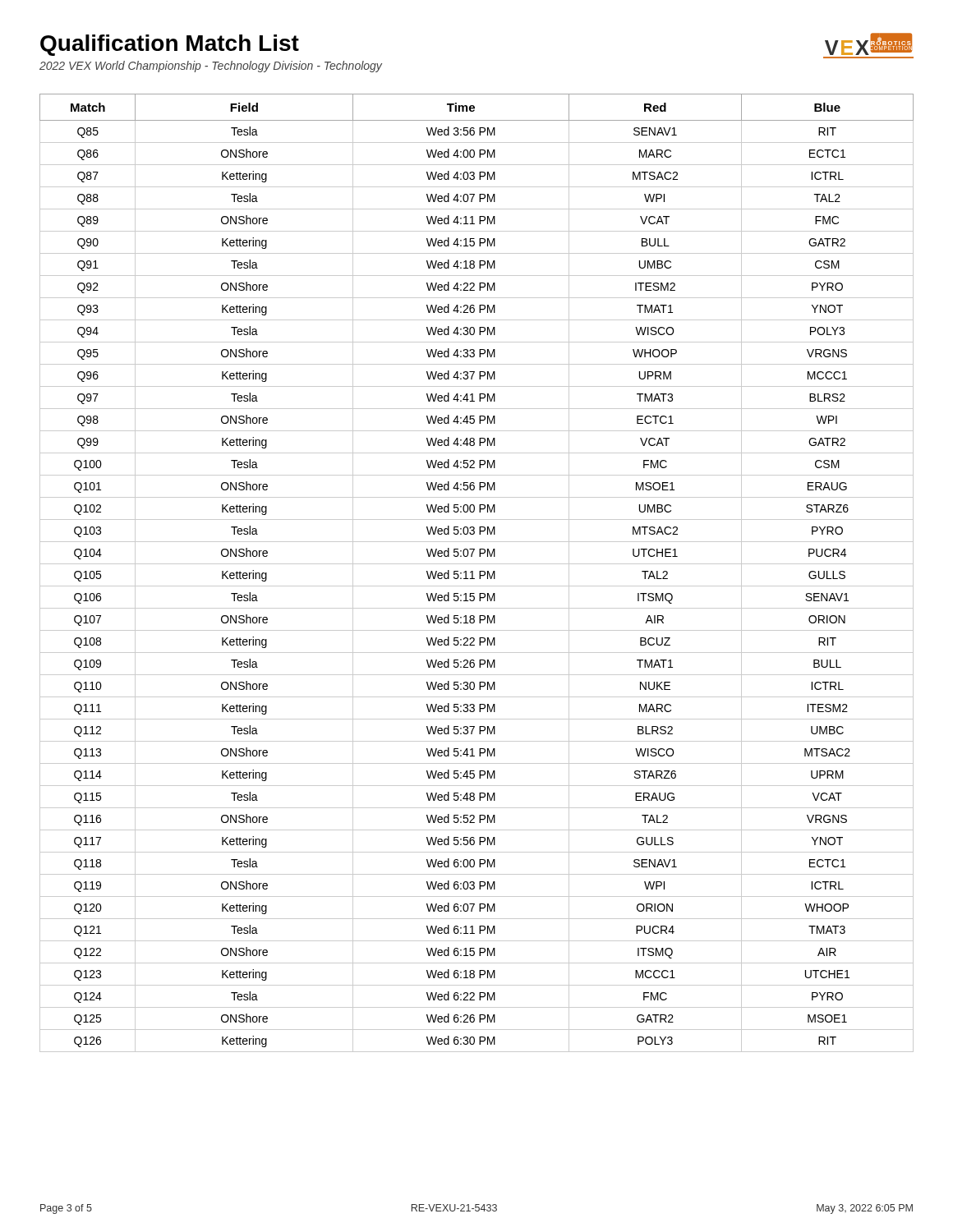Find the logo
The height and width of the screenshot is (1232, 953).
click(868, 54)
